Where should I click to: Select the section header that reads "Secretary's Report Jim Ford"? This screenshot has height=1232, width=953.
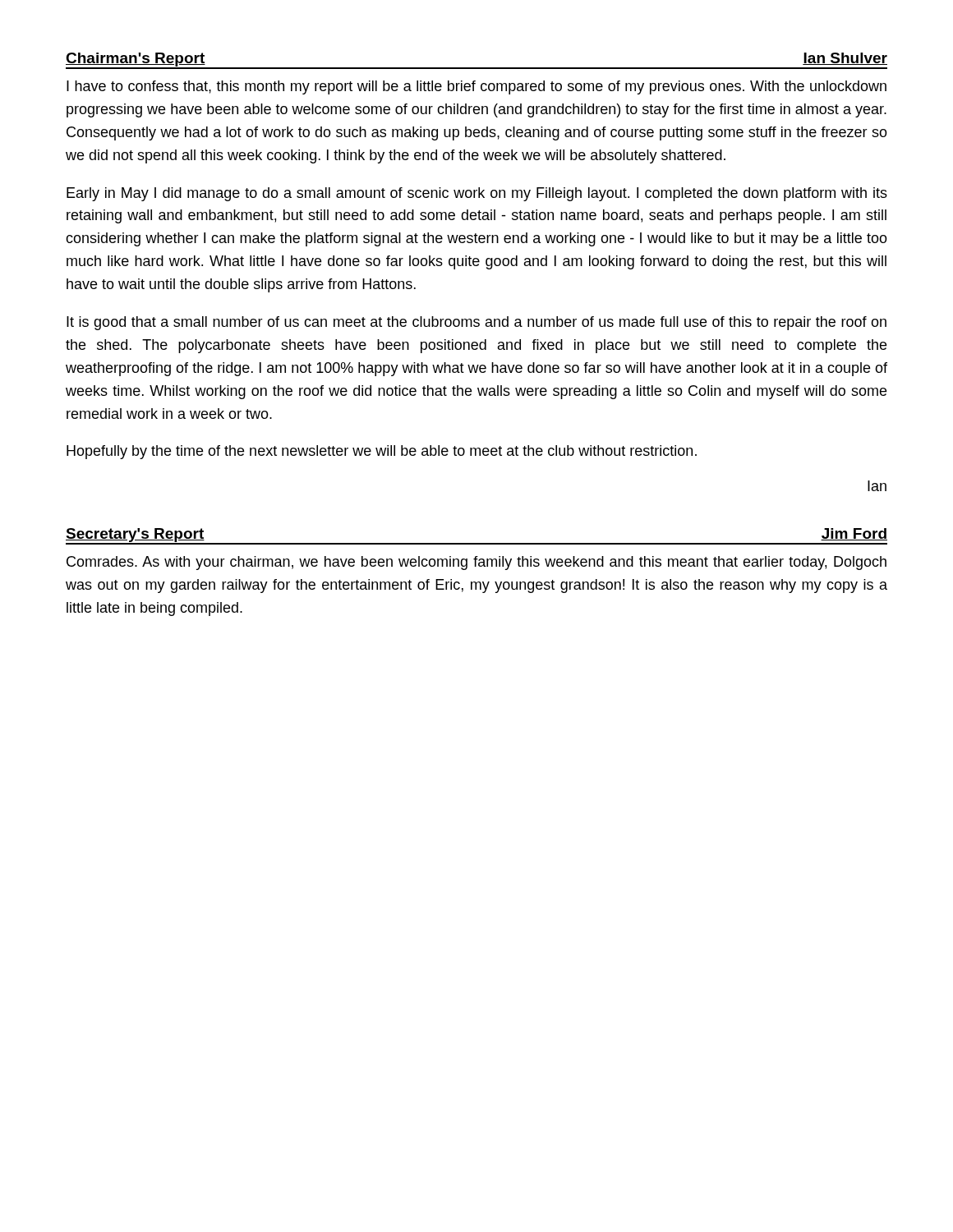476,534
